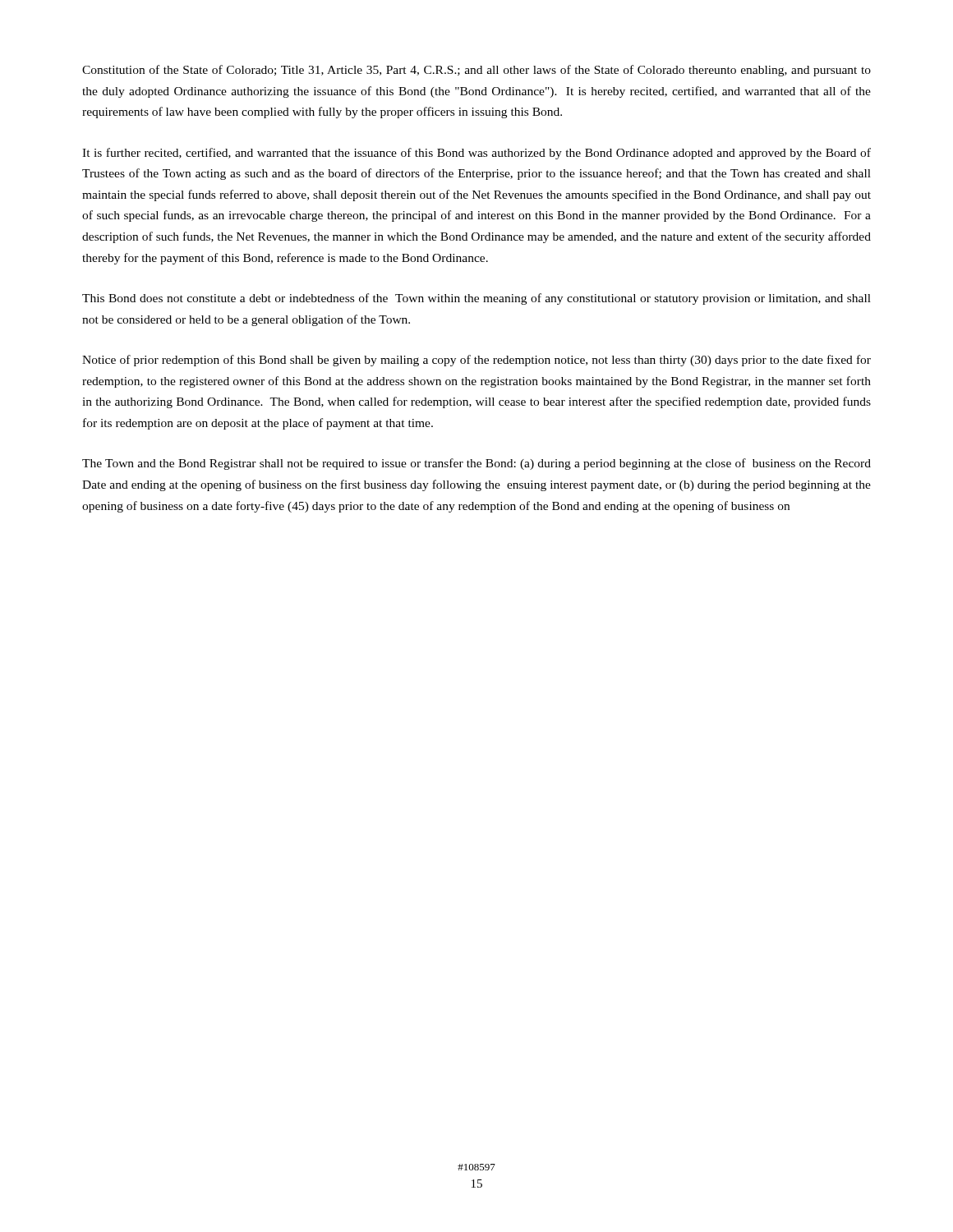Find the block on this page that starts "Constitution of the State of Colorado;"
The image size is (953, 1232).
click(x=476, y=90)
